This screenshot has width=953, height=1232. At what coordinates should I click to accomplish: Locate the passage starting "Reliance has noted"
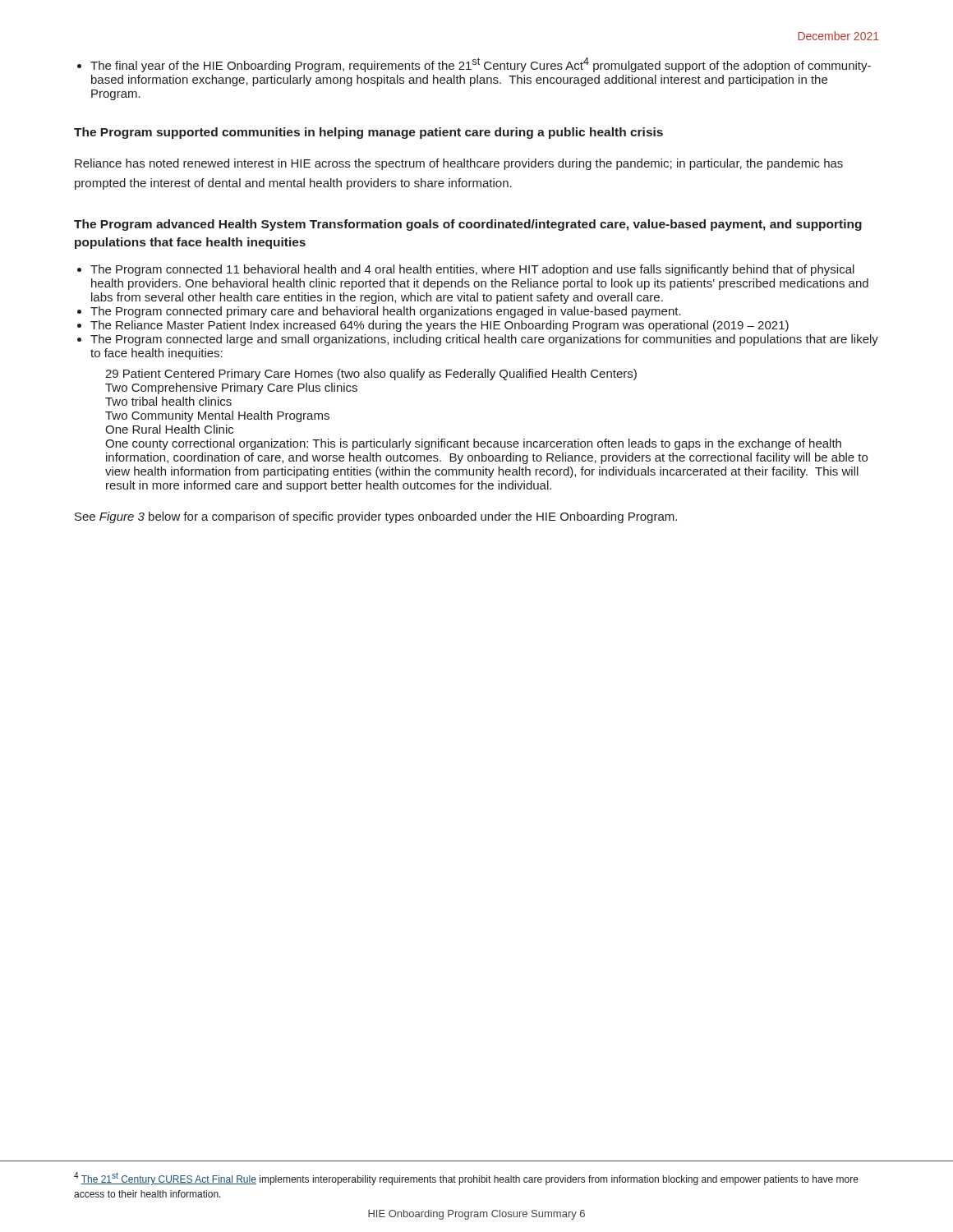(476, 173)
